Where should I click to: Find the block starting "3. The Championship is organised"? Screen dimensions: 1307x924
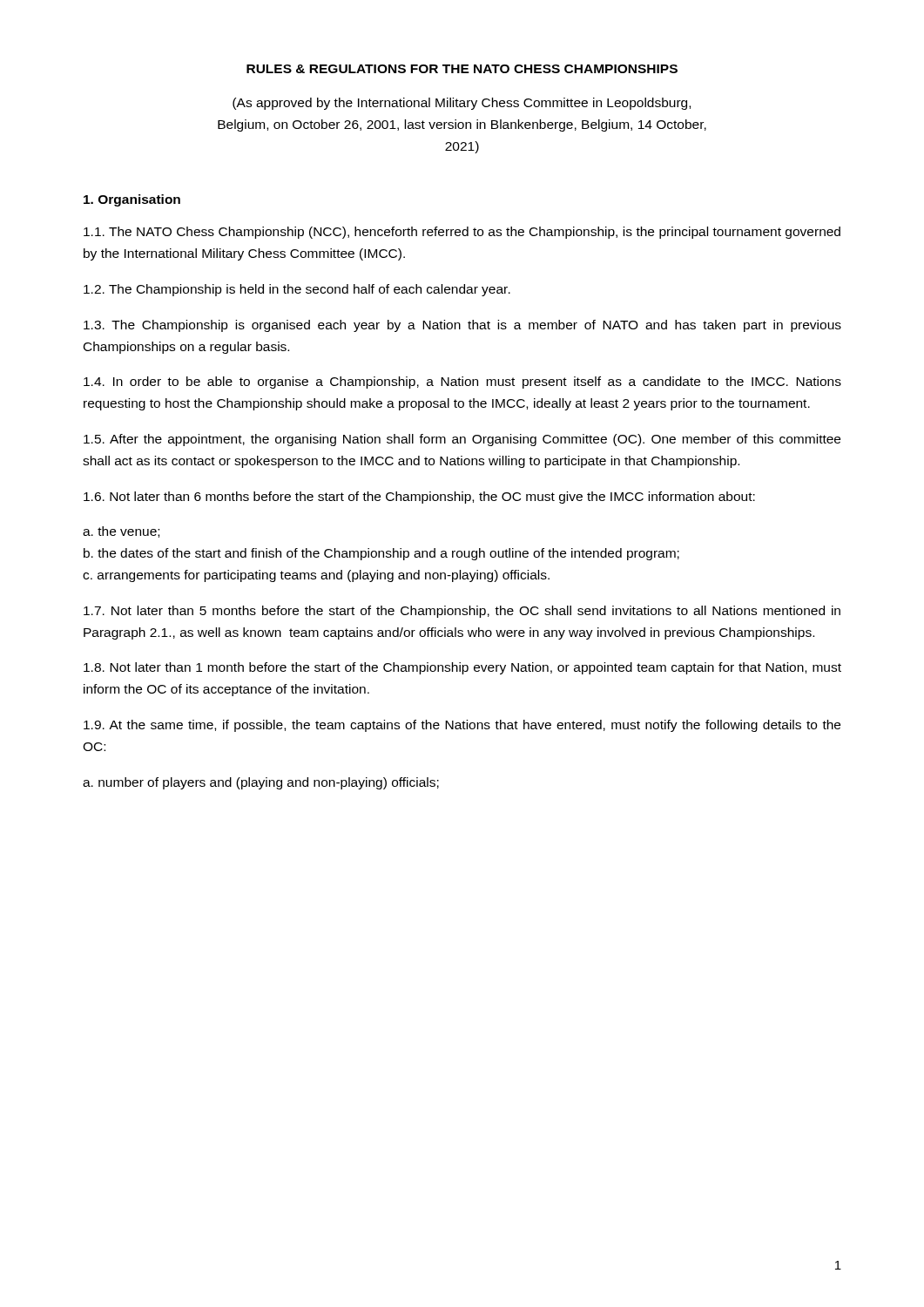(x=462, y=335)
